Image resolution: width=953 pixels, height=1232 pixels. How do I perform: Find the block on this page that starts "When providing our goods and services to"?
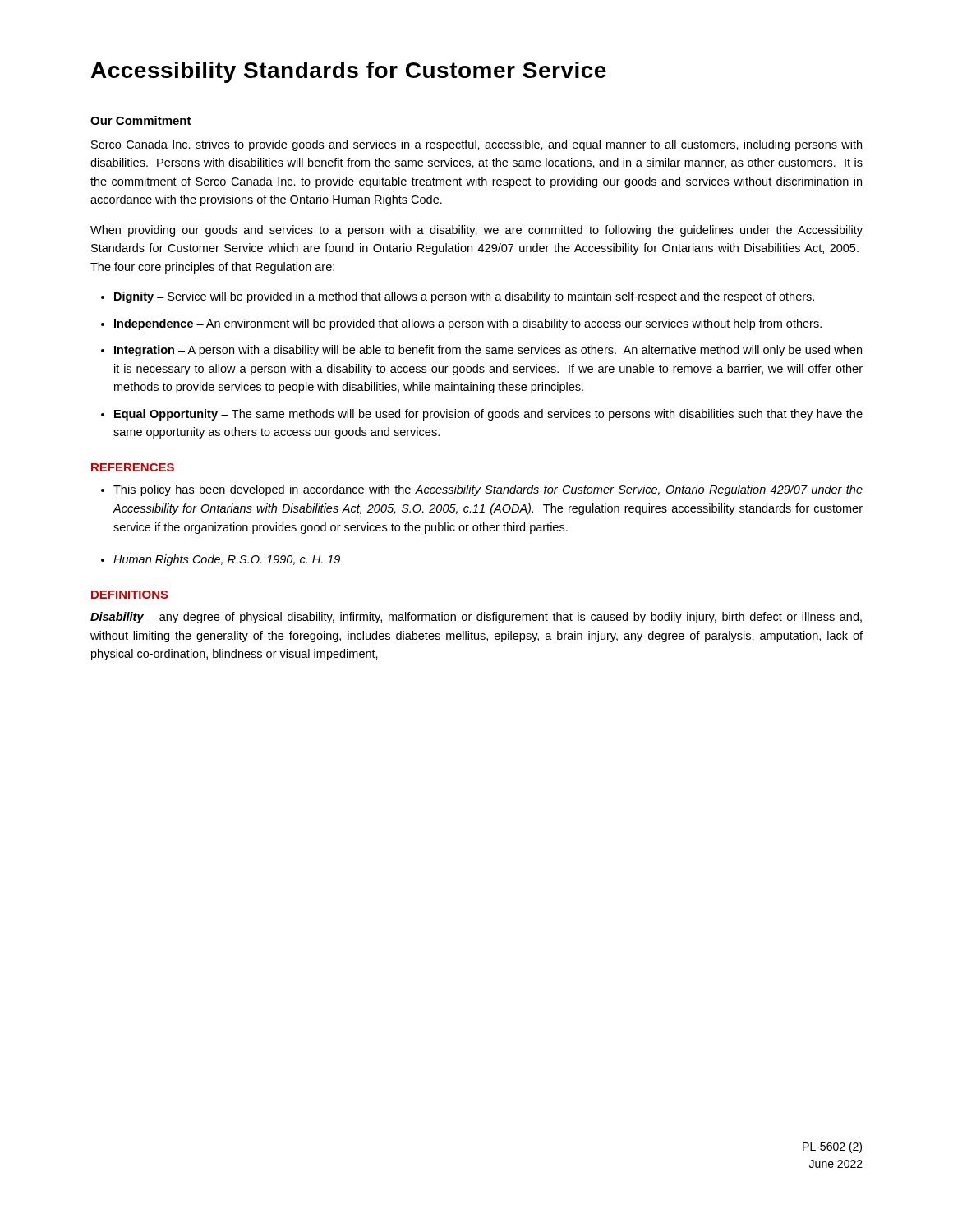tap(476, 248)
